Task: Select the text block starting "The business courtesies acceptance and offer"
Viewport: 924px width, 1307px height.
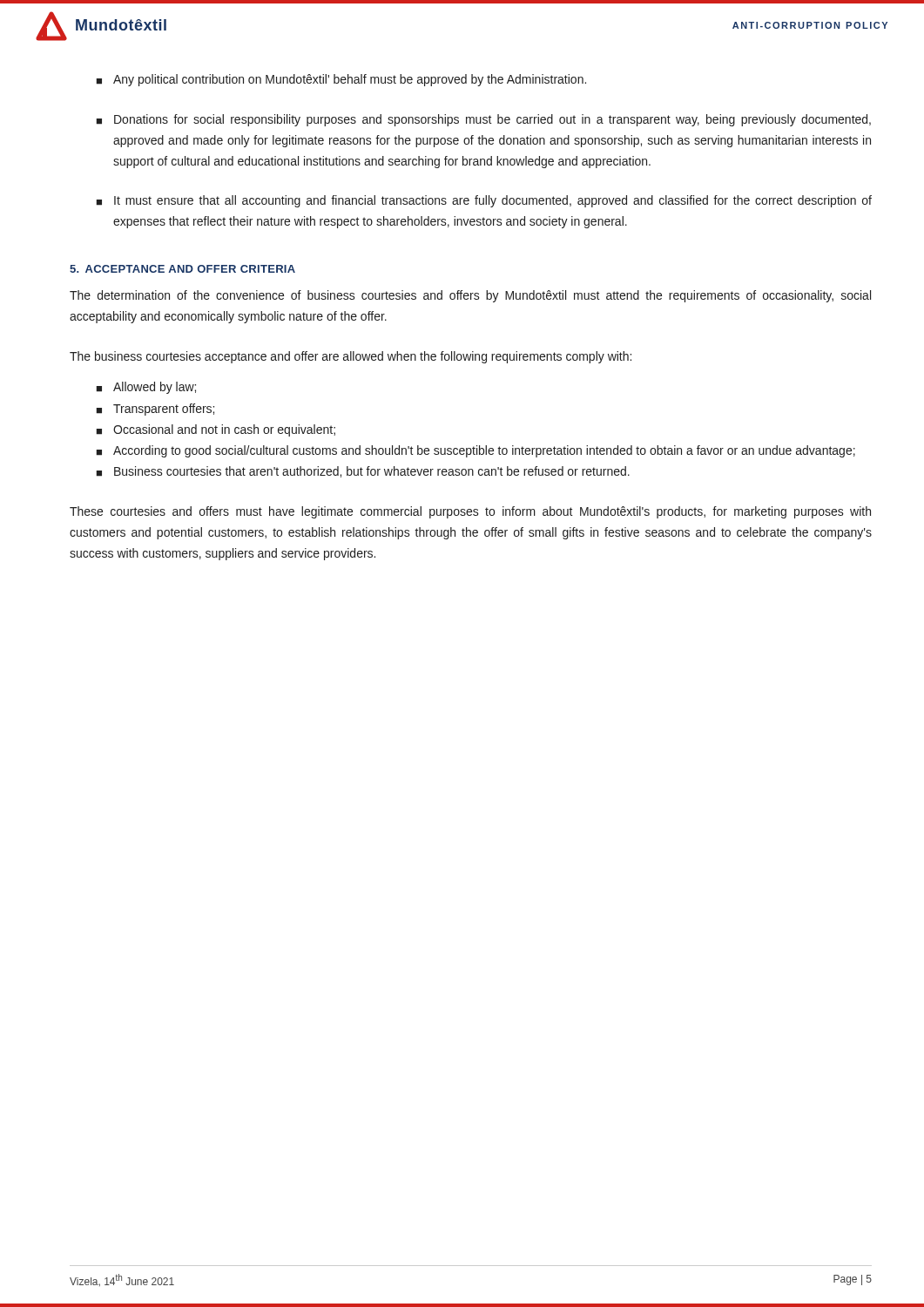Action: (351, 356)
